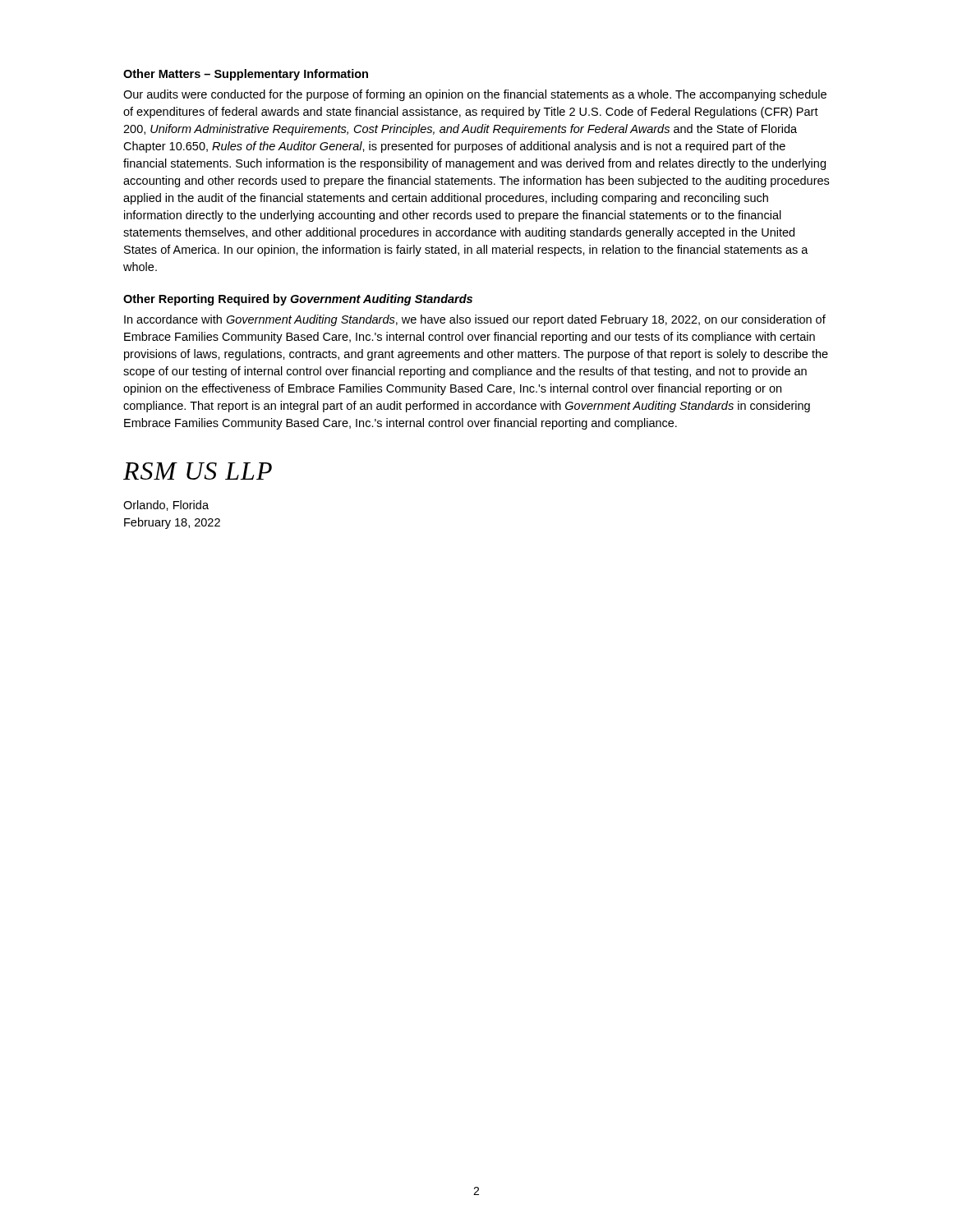Navigate to the text block starting "In accordance with Government Auditing"
953x1232 pixels.
[476, 371]
